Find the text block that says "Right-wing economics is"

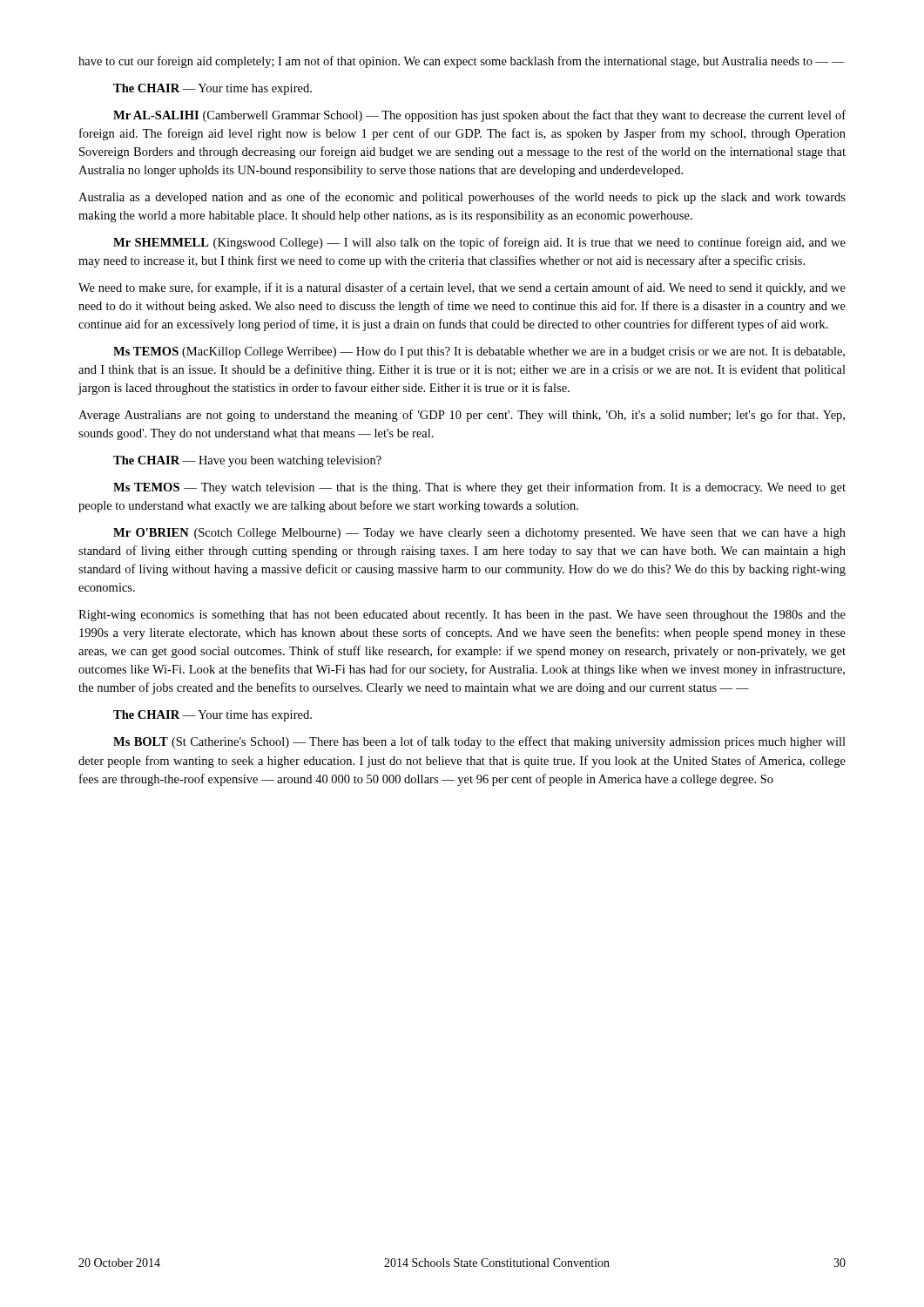[462, 652]
